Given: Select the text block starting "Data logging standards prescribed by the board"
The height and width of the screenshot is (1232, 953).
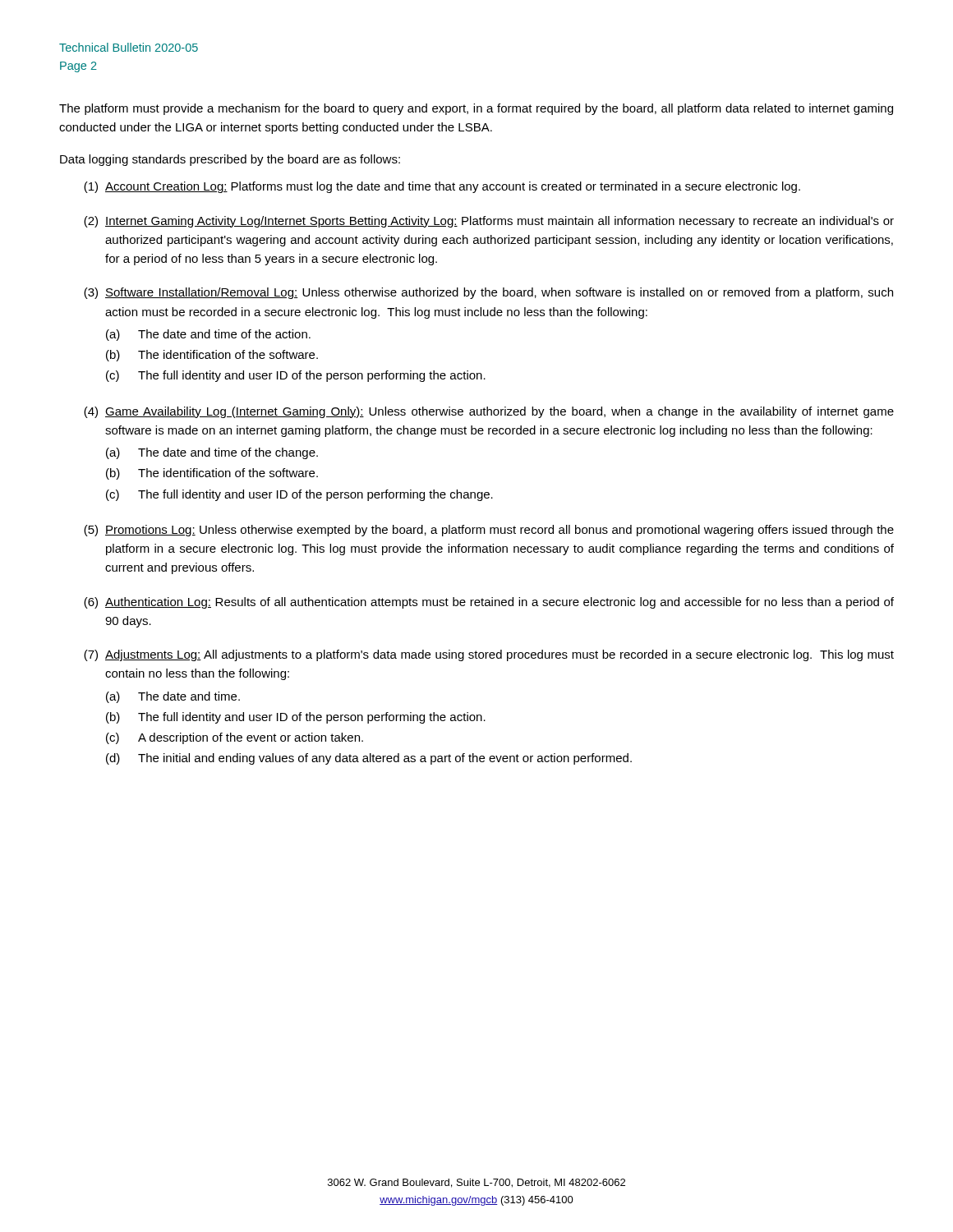Looking at the screenshot, I should 230,159.
